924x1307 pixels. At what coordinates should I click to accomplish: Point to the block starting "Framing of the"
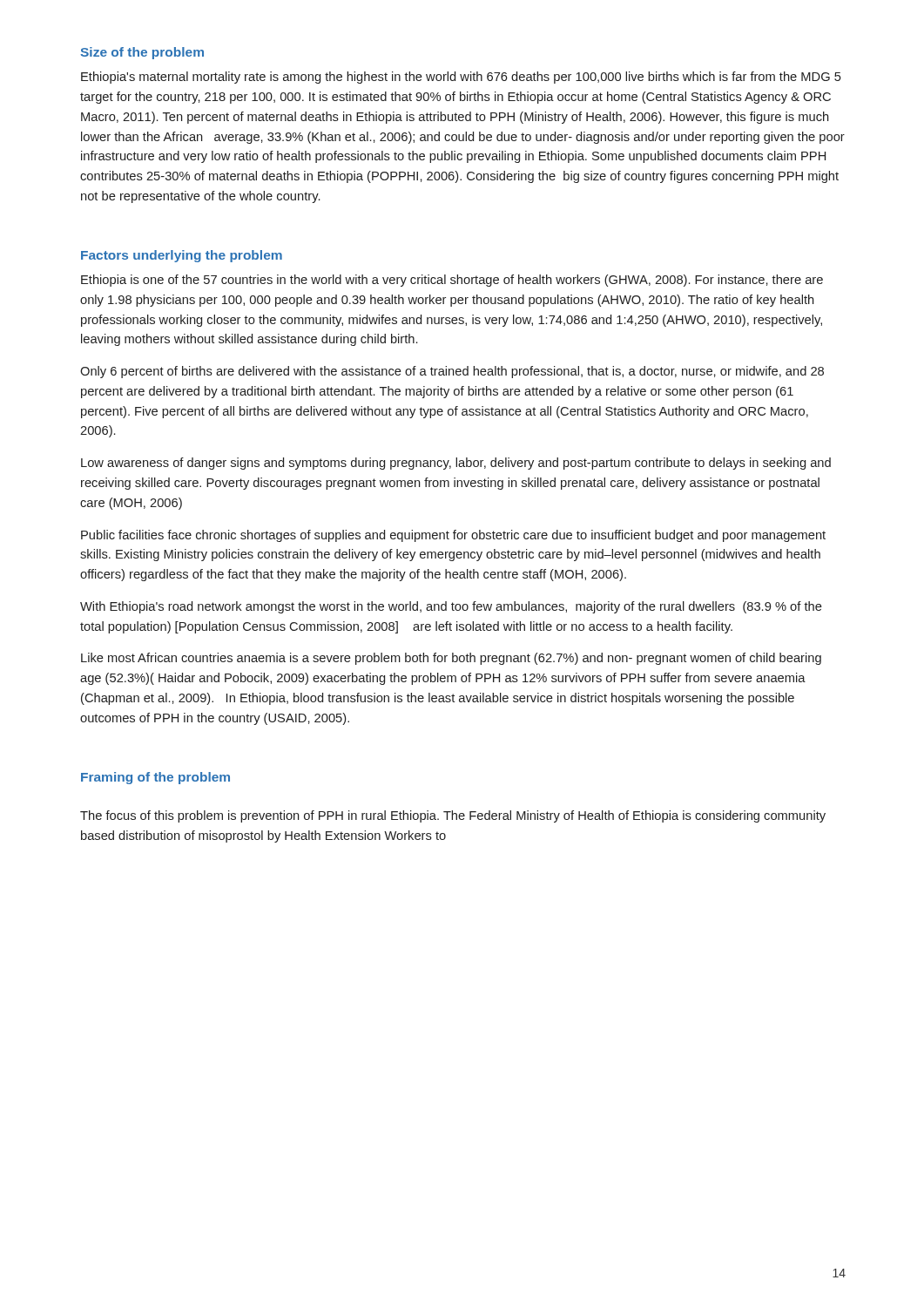[156, 776]
